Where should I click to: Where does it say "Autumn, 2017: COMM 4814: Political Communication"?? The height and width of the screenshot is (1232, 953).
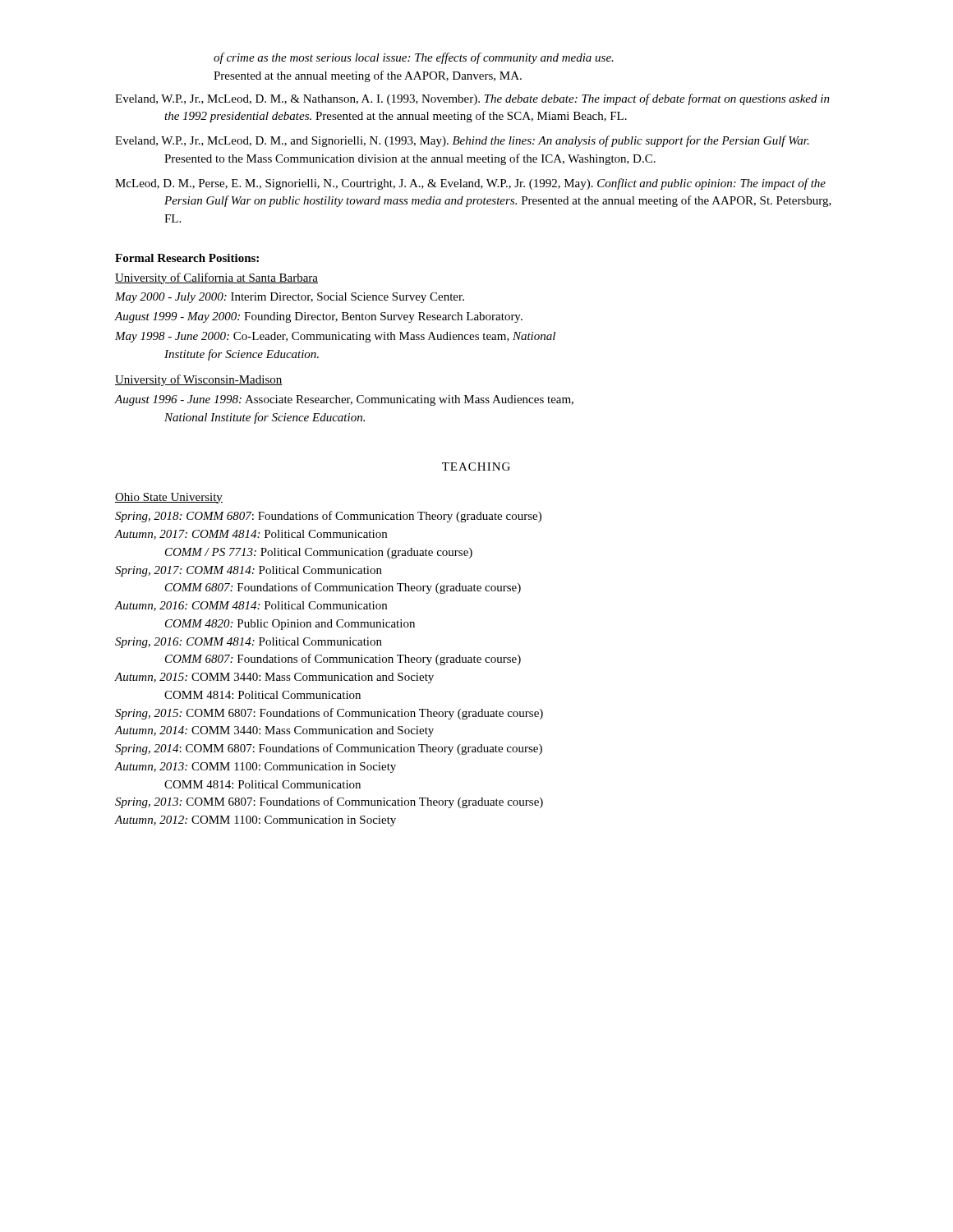[251, 534]
